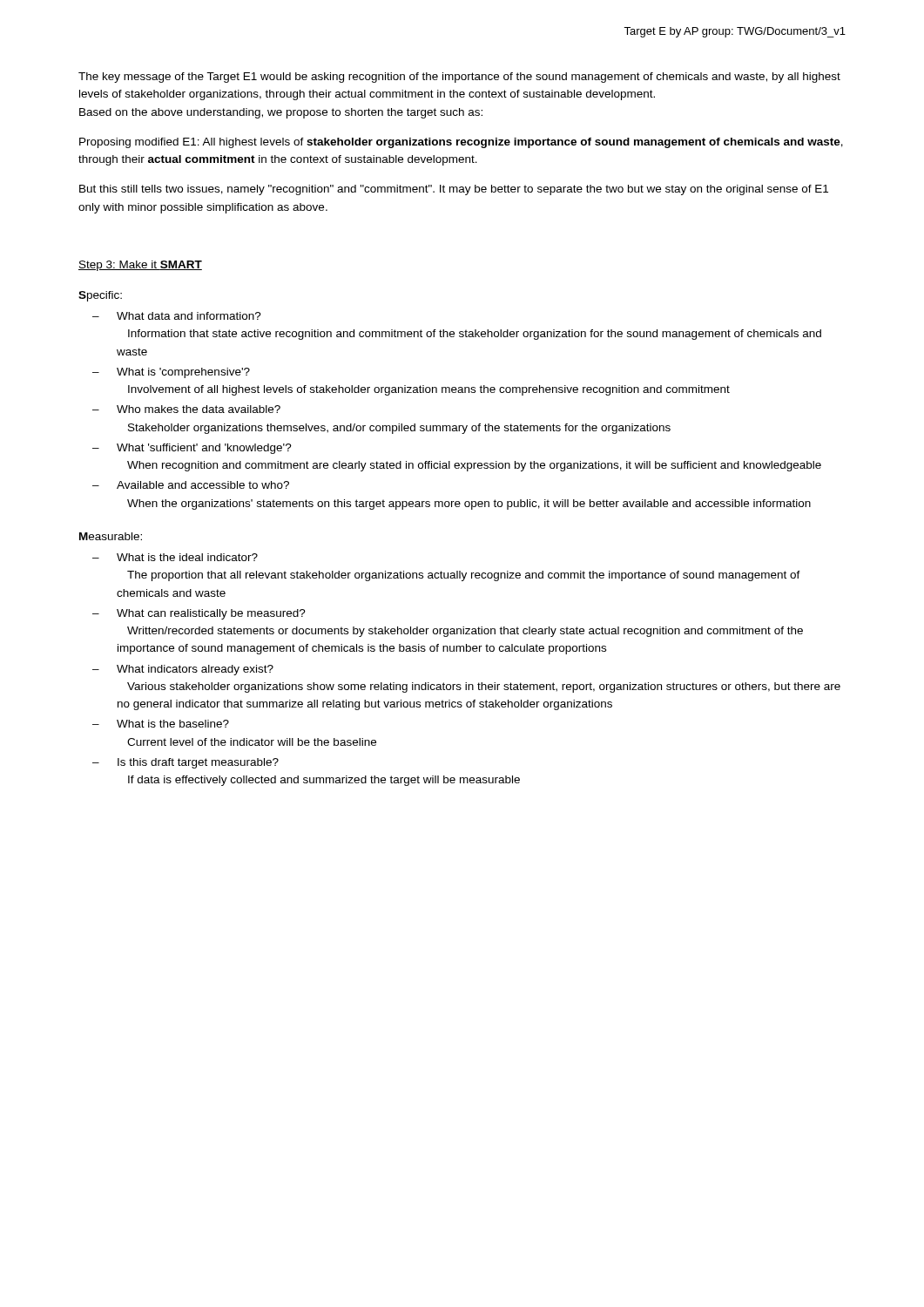Click on the element starting "– What is the ideal indicator?"
The width and height of the screenshot is (924, 1307).
pos(462,575)
